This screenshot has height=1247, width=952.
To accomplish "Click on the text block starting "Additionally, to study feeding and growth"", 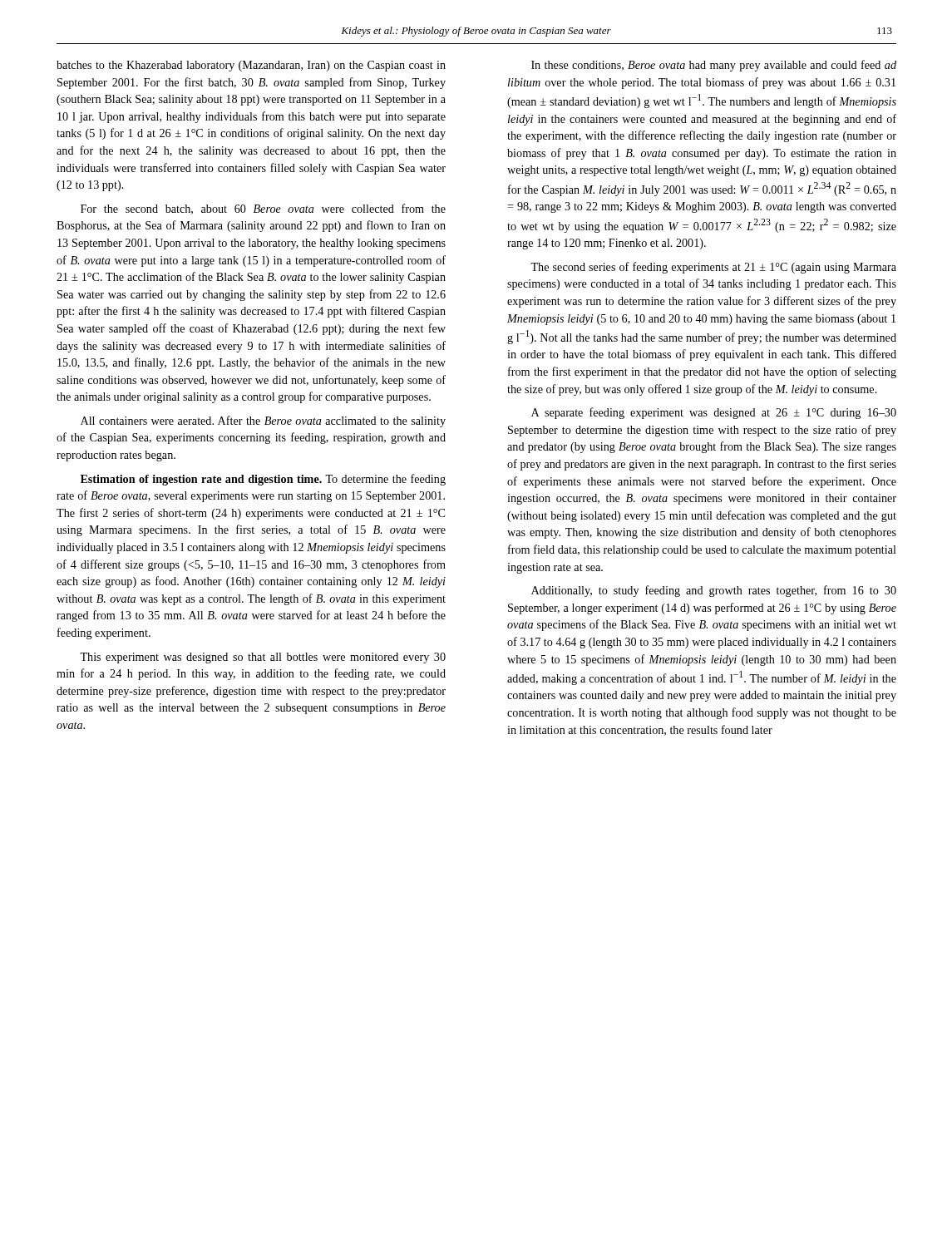I will [702, 660].
